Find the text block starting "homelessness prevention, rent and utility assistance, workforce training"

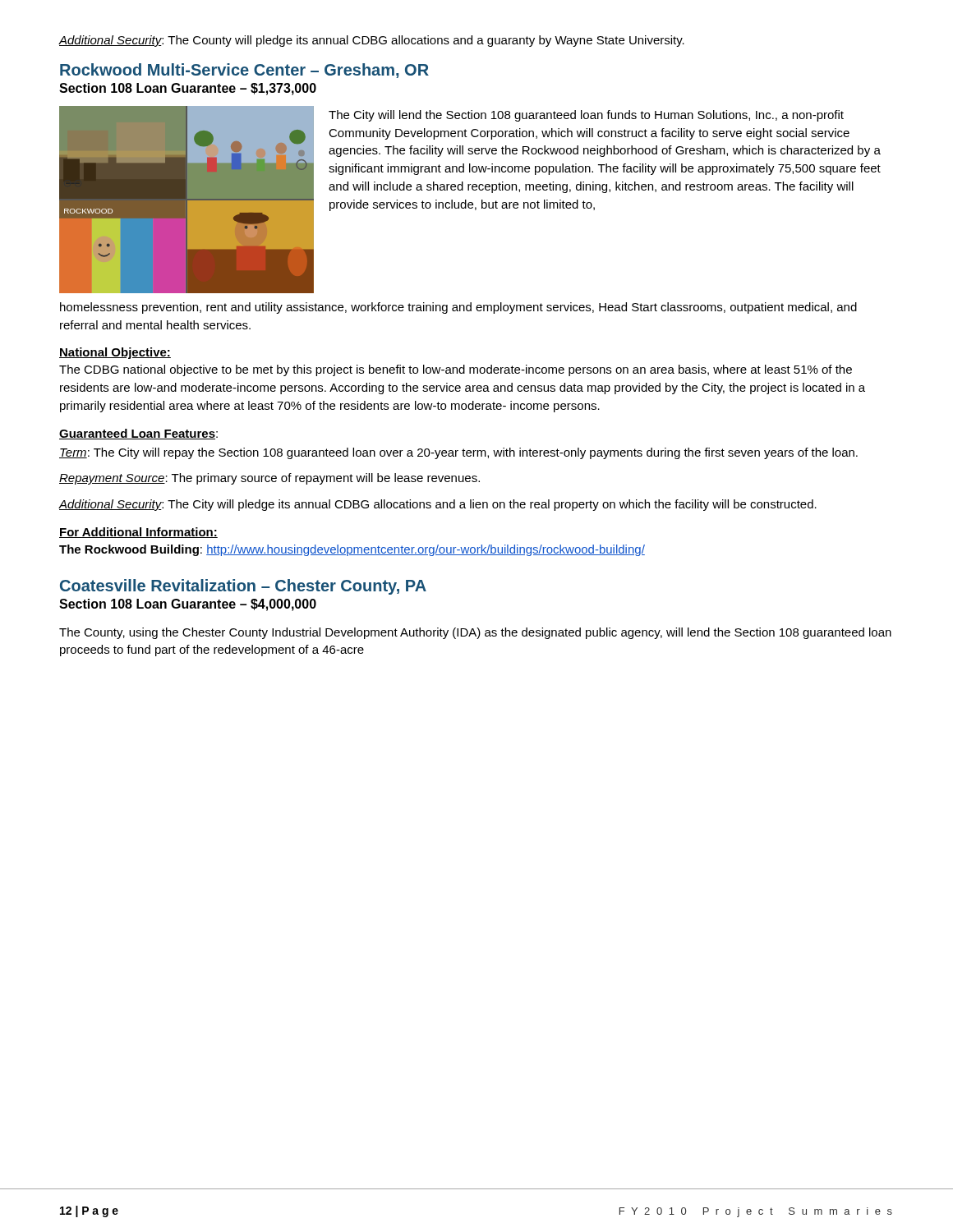pos(458,316)
